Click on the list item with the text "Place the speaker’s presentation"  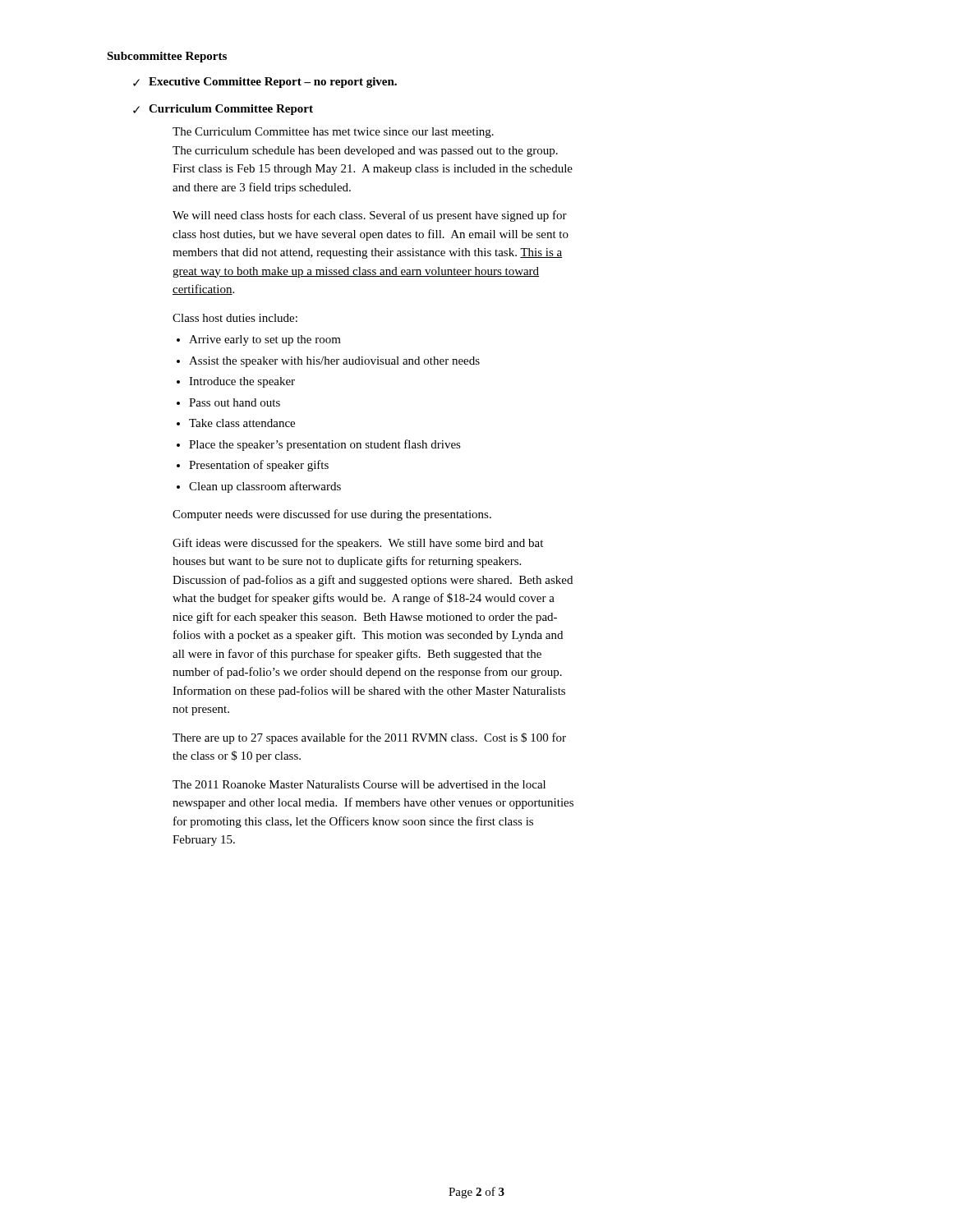(x=325, y=444)
